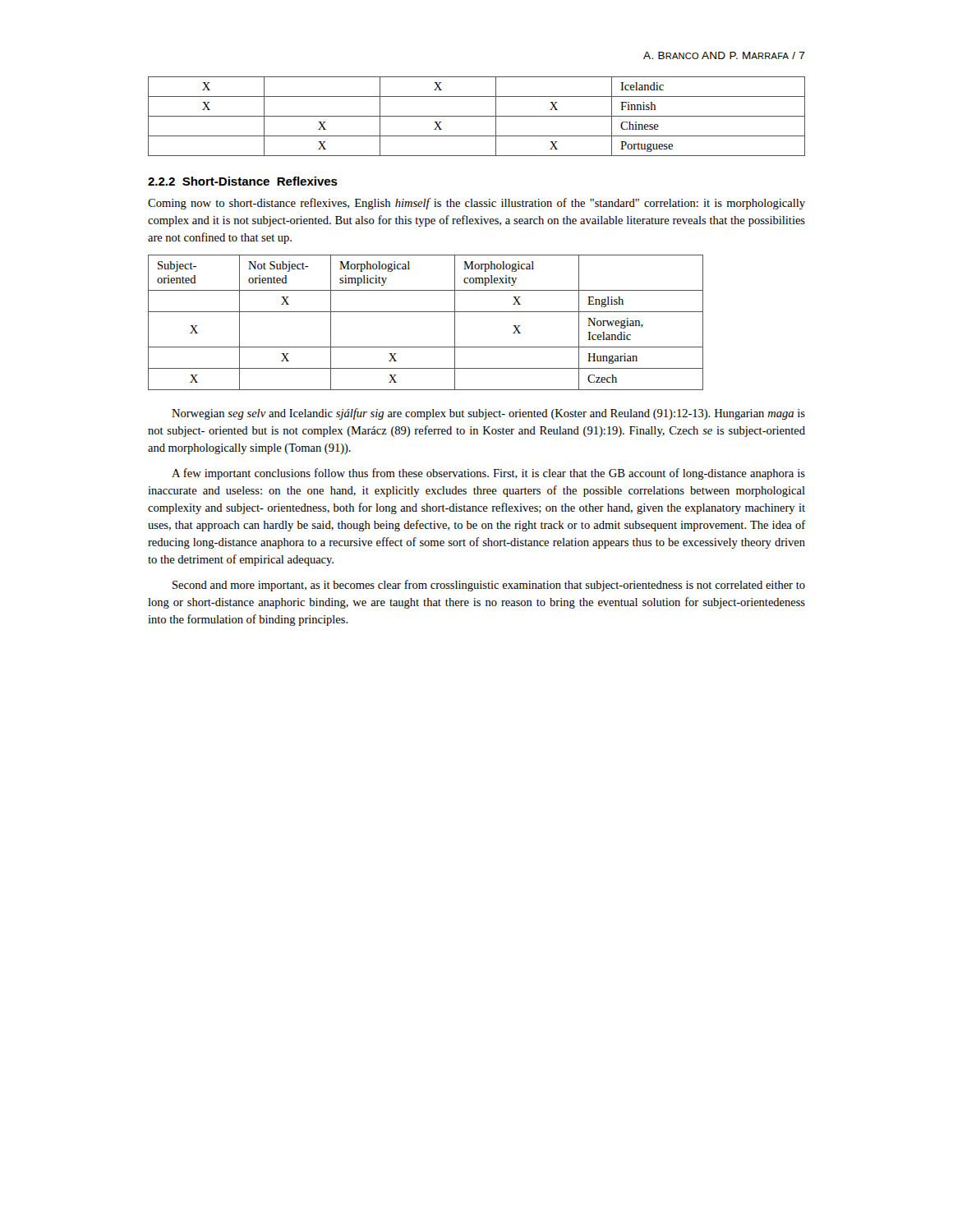Locate the text block containing "Coming now to short-distance"
The image size is (953, 1232).
476,220
